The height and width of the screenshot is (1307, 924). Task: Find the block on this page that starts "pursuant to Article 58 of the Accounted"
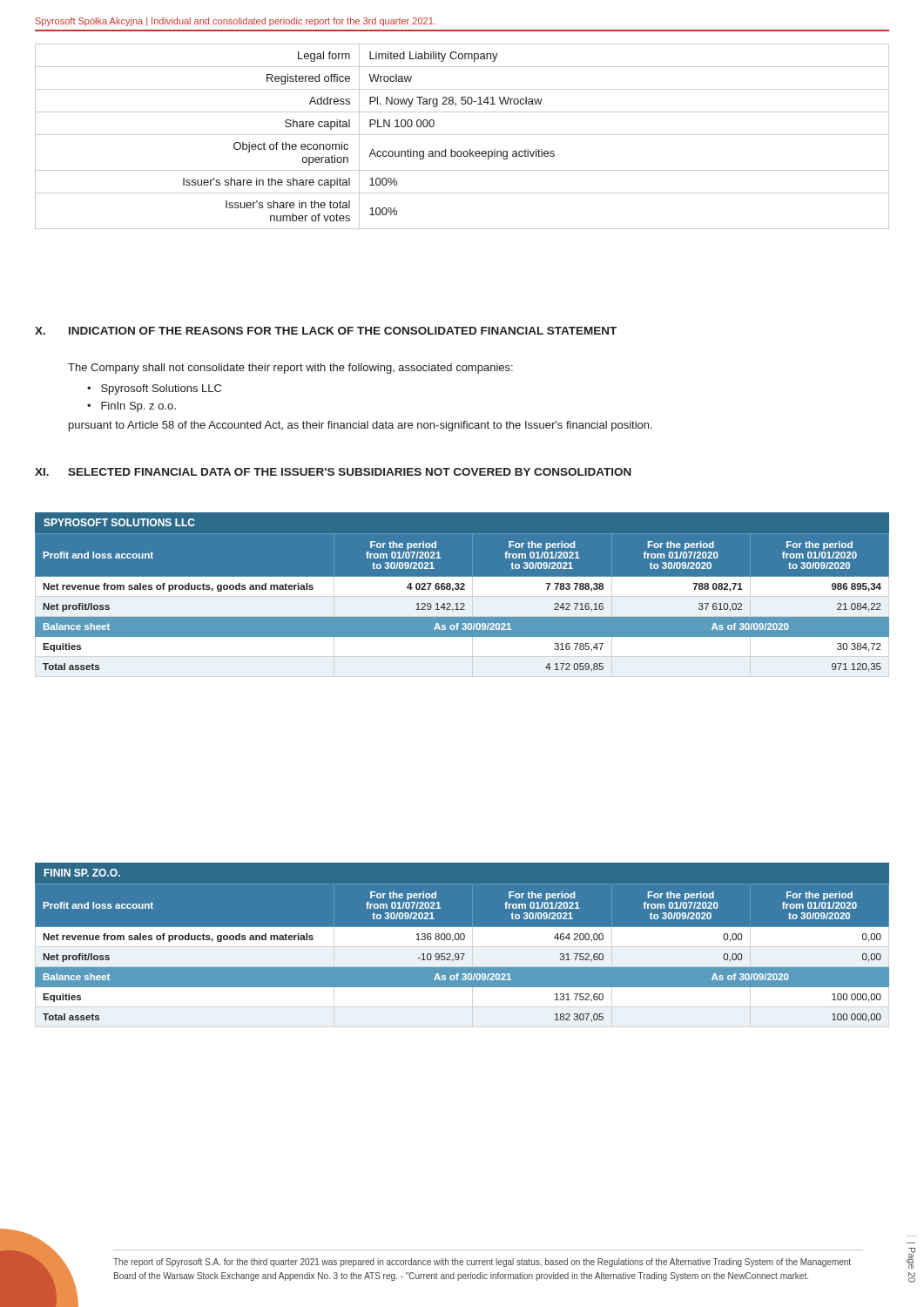360,425
